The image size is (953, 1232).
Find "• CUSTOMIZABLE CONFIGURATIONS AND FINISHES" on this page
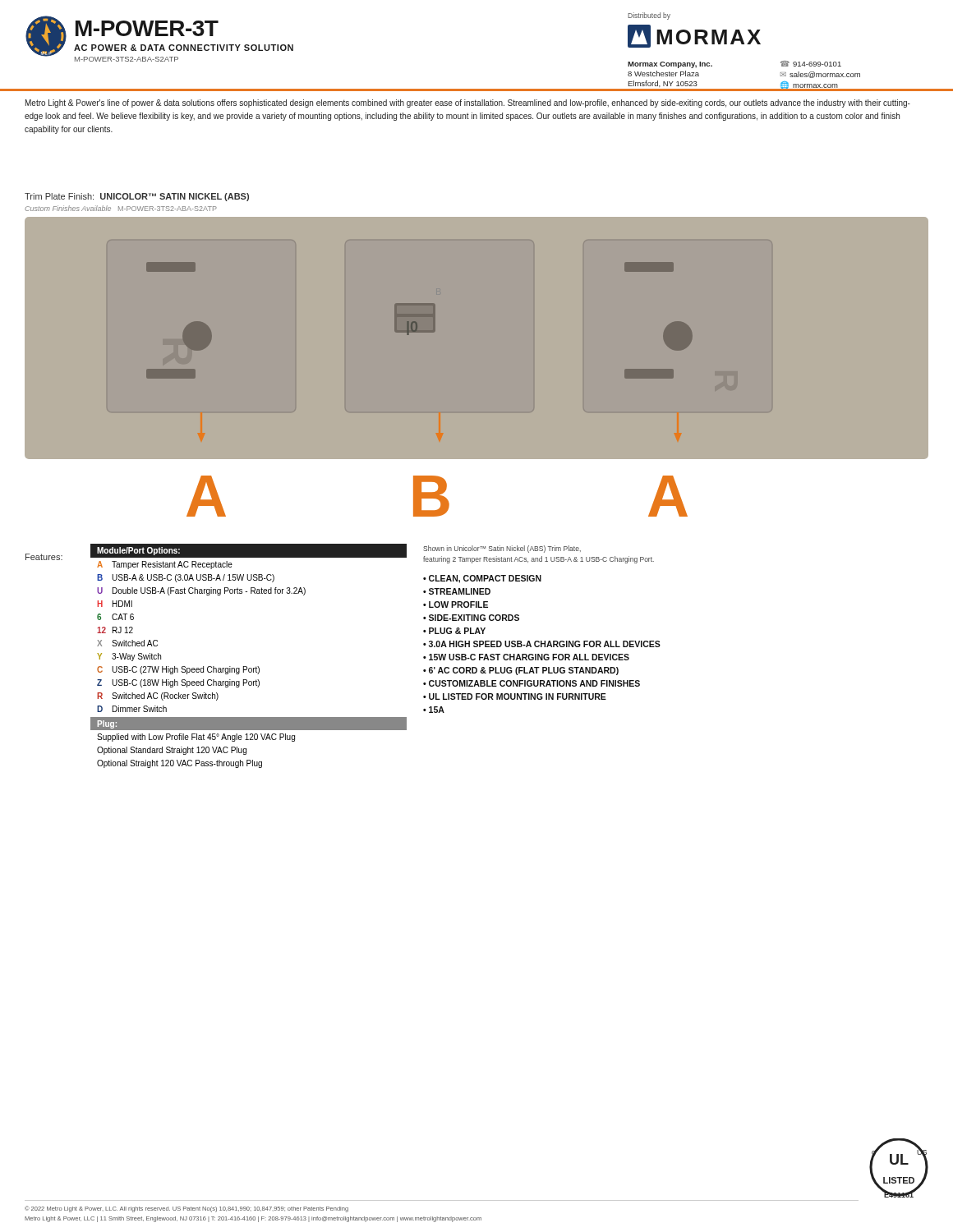coord(532,683)
